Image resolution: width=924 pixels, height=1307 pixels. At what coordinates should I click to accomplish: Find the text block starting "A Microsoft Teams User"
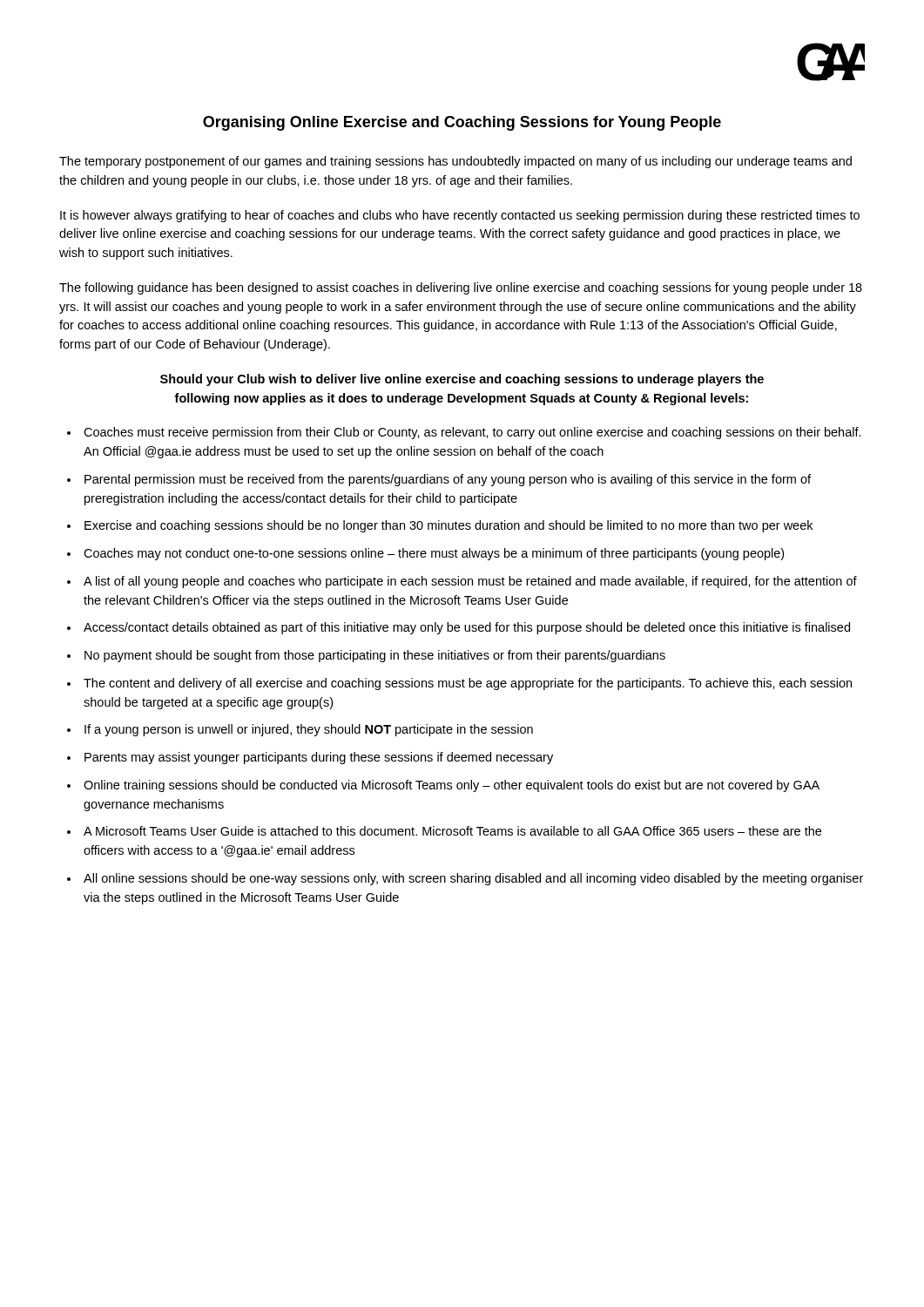[453, 841]
